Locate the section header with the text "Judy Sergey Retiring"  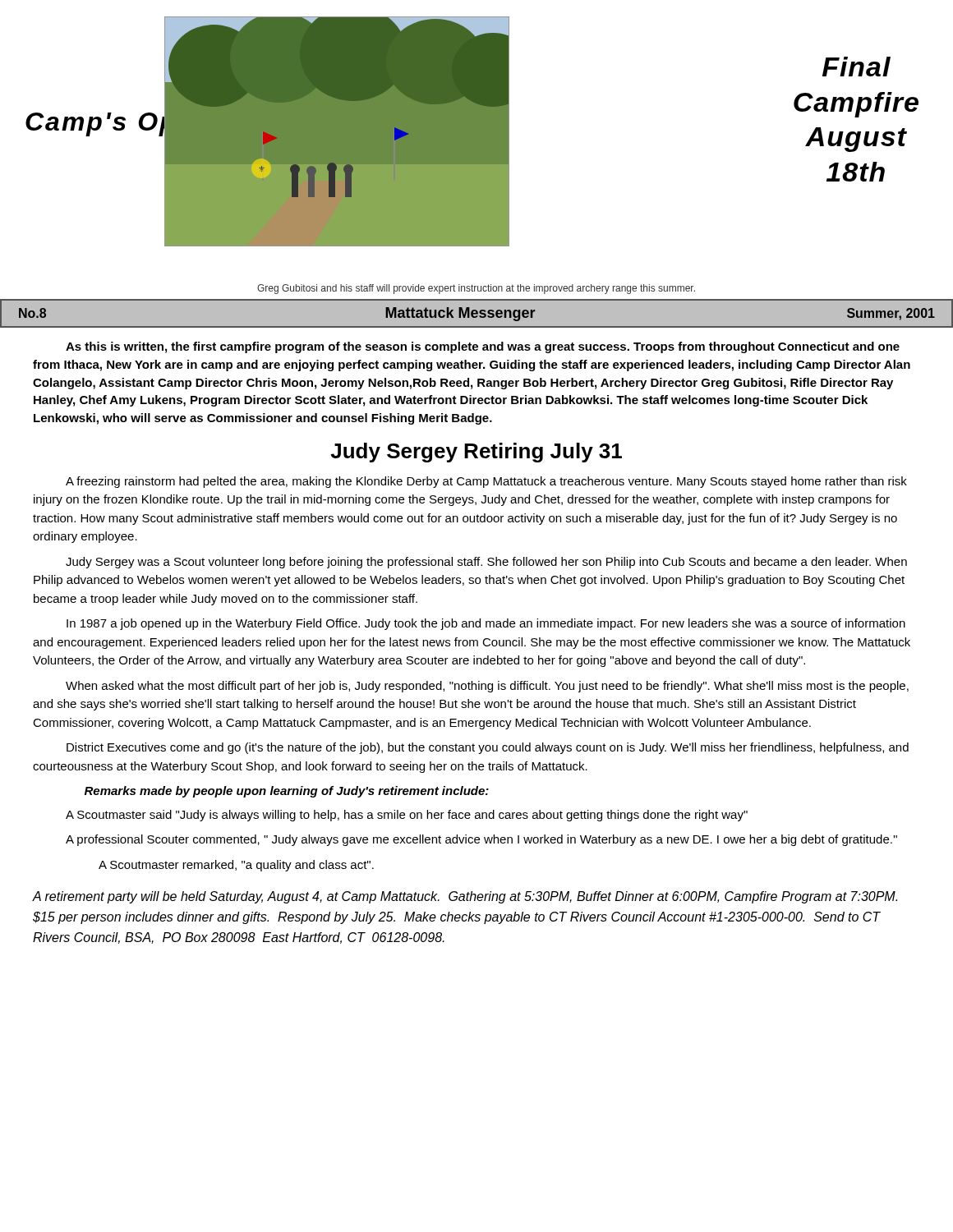click(476, 451)
